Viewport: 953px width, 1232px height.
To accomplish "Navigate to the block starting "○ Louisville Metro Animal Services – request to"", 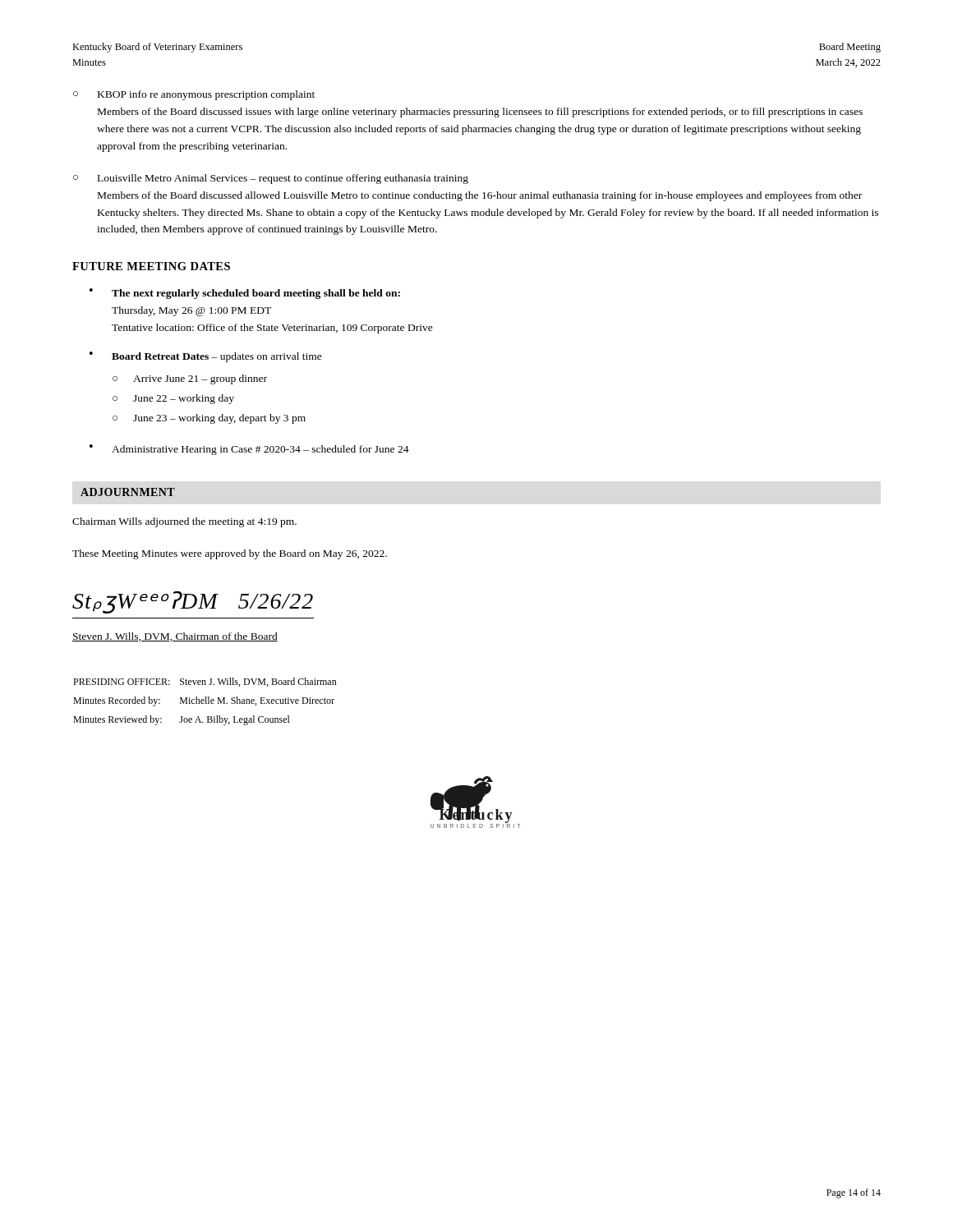I will (476, 204).
